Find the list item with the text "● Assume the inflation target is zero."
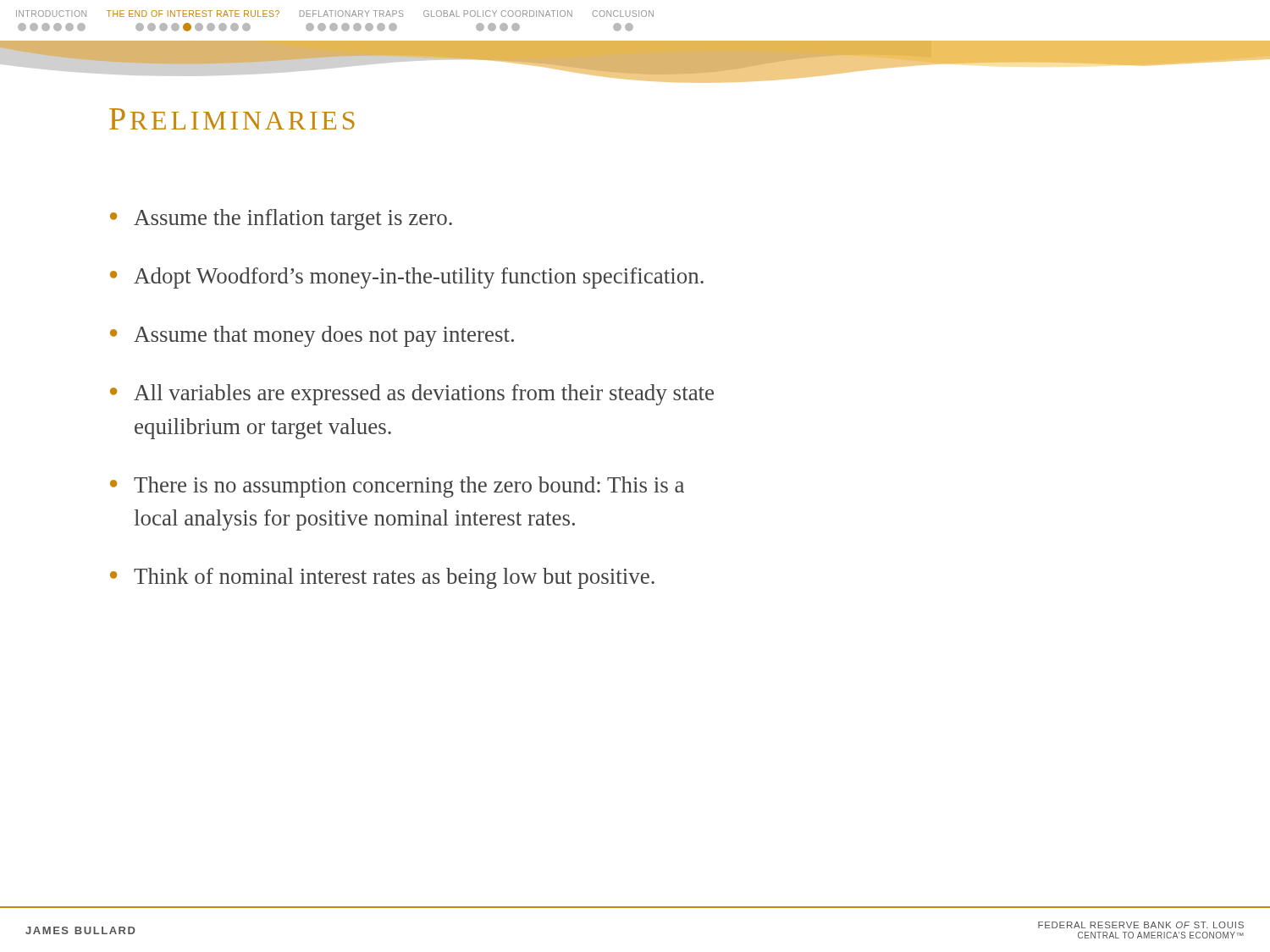The width and height of the screenshot is (1270, 952). pos(281,218)
